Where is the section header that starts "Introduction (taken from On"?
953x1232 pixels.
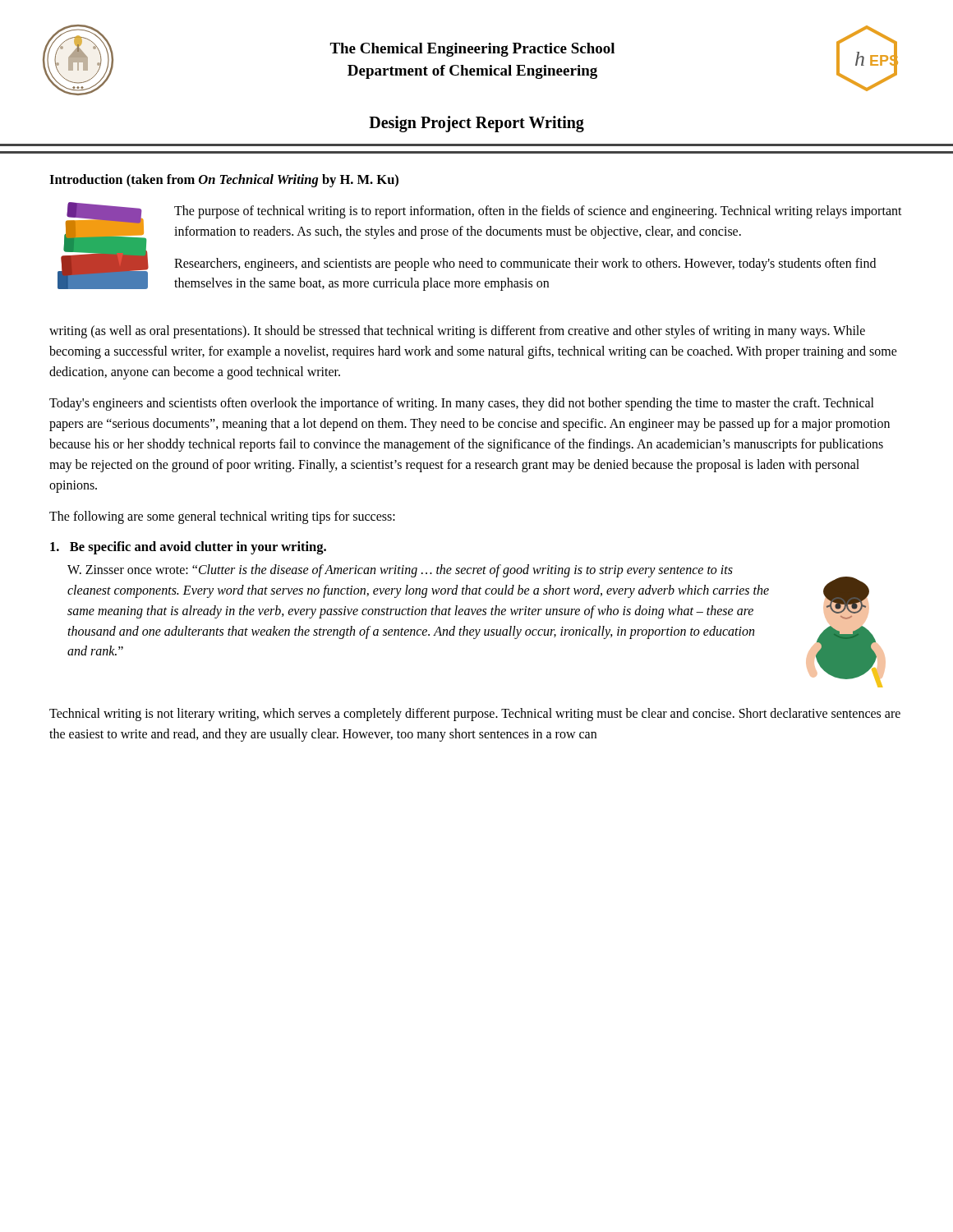pos(224,179)
